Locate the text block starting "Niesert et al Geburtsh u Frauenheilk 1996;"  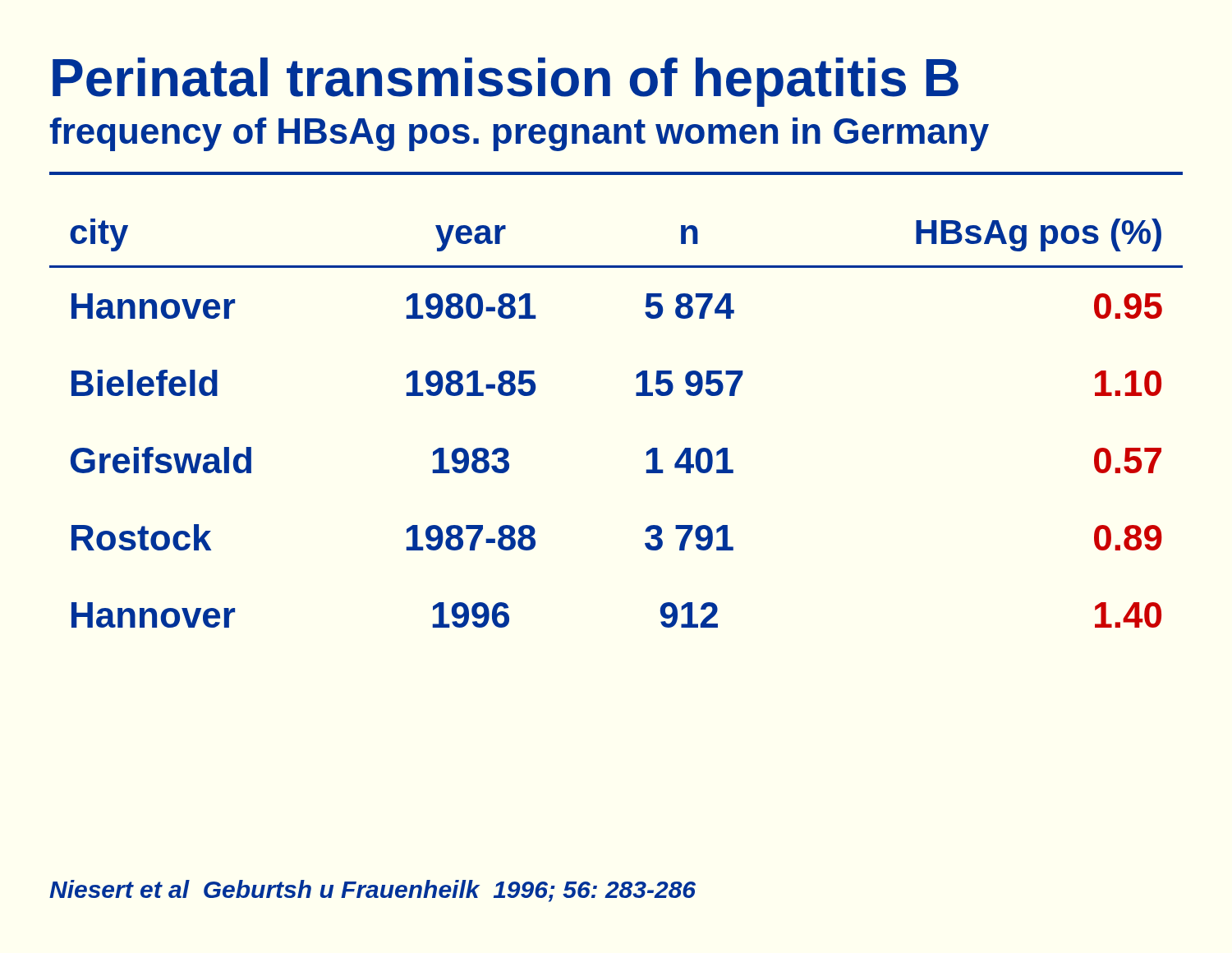(372, 889)
